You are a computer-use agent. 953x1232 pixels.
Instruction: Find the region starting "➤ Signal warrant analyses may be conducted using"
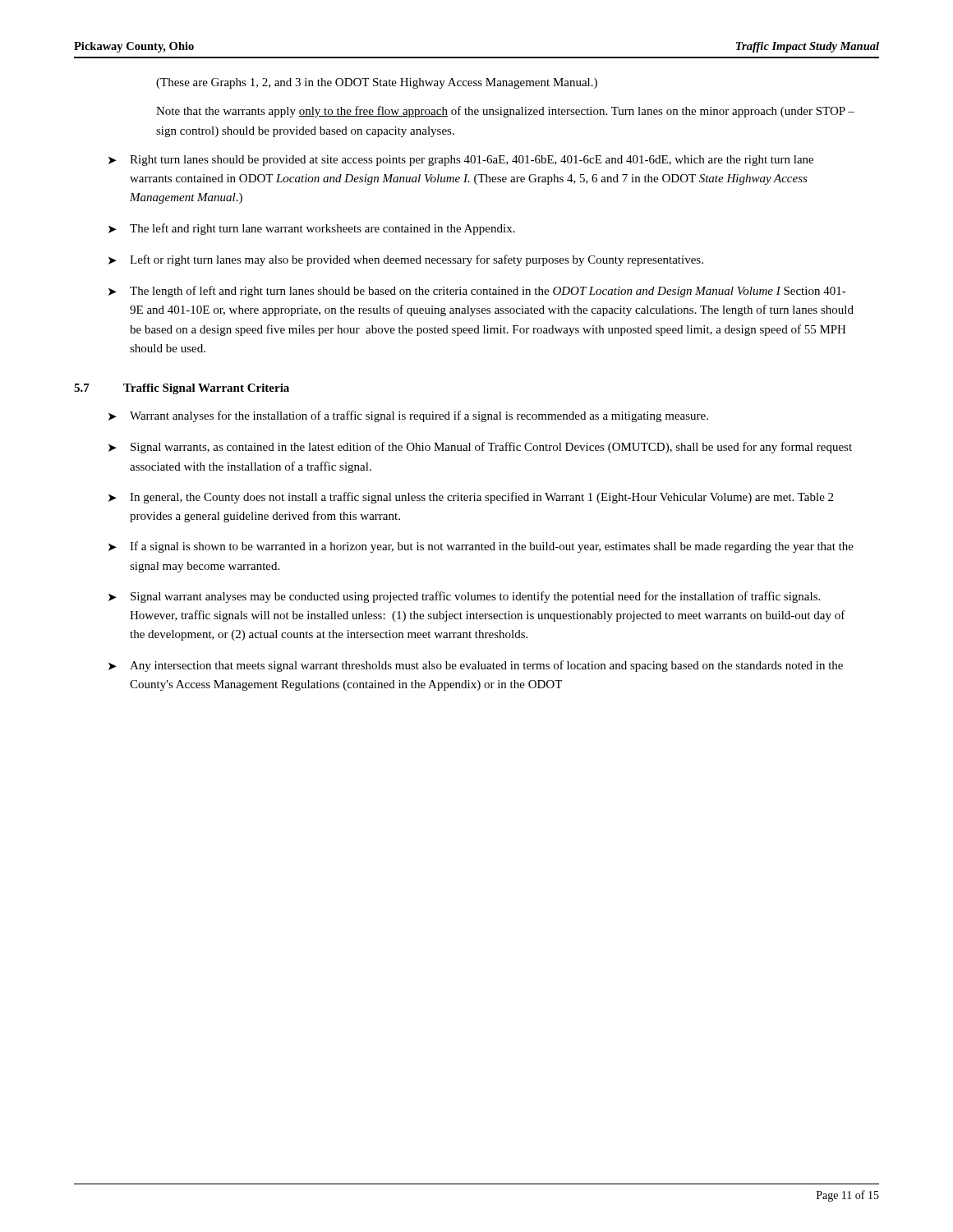481,616
